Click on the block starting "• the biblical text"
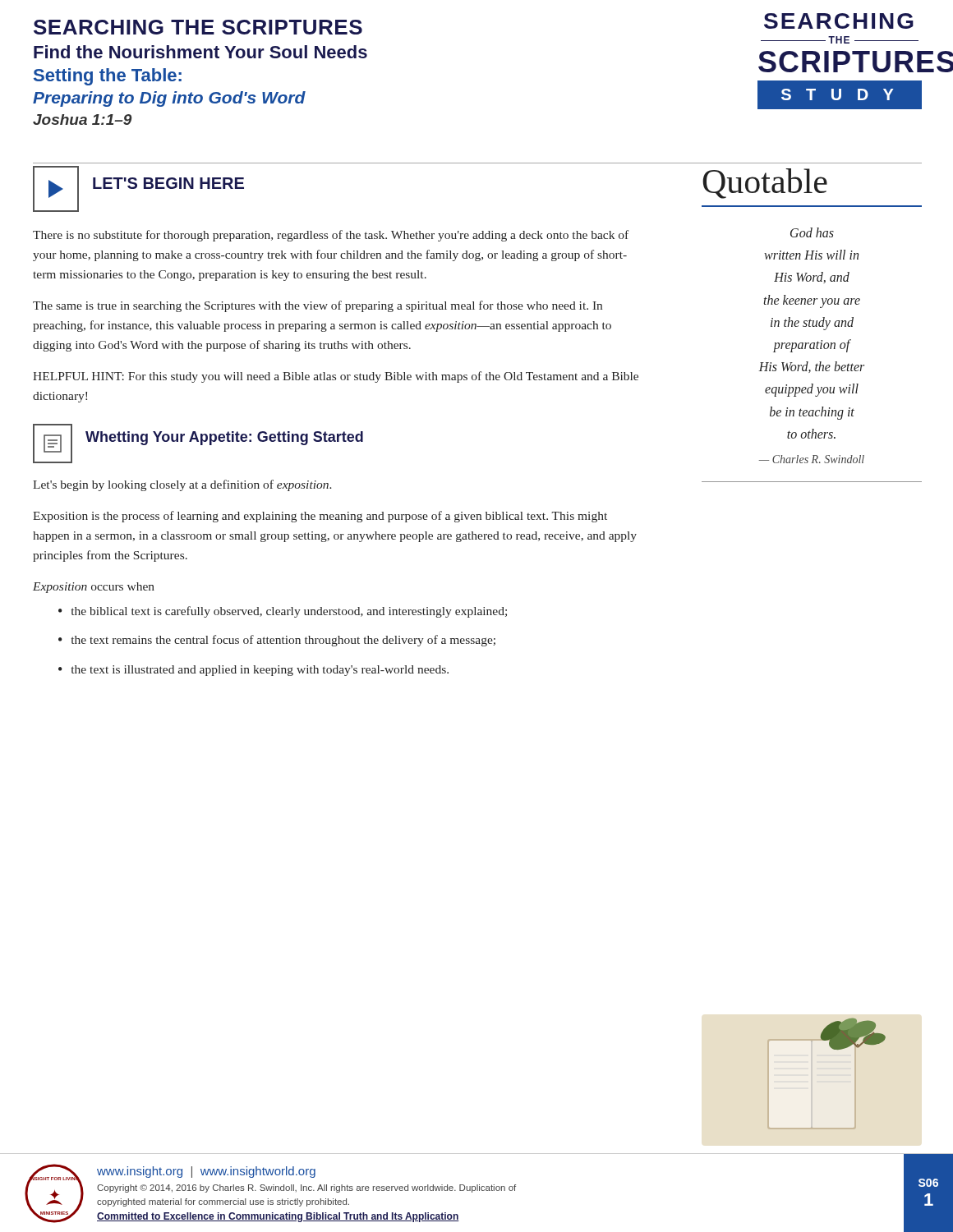The height and width of the screenshot is (1232, 953). click(x=283, y=612)
